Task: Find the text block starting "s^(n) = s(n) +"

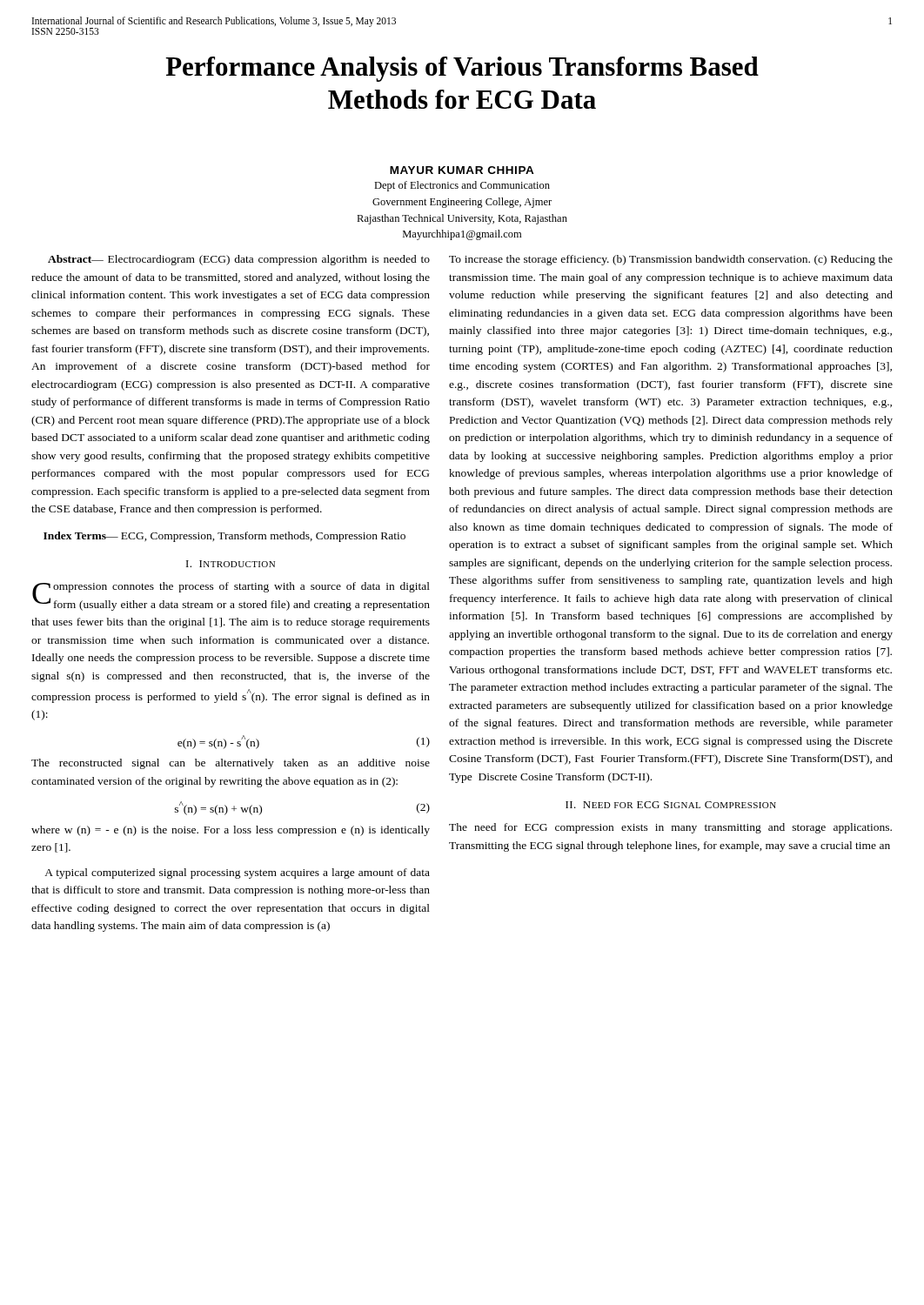Action: point(231,808)
